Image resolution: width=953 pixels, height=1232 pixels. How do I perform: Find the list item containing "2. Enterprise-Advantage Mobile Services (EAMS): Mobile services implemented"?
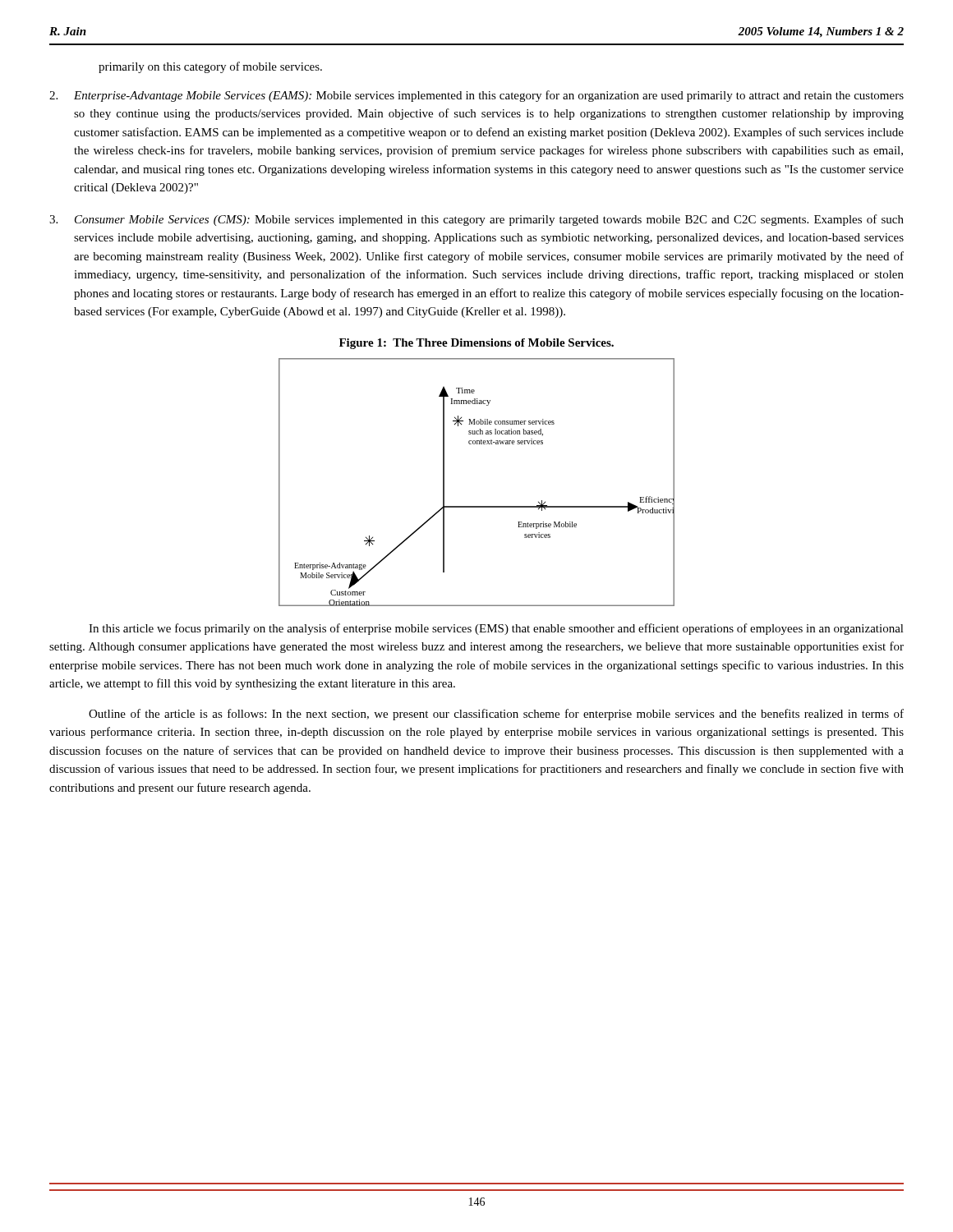click(476, 141)
